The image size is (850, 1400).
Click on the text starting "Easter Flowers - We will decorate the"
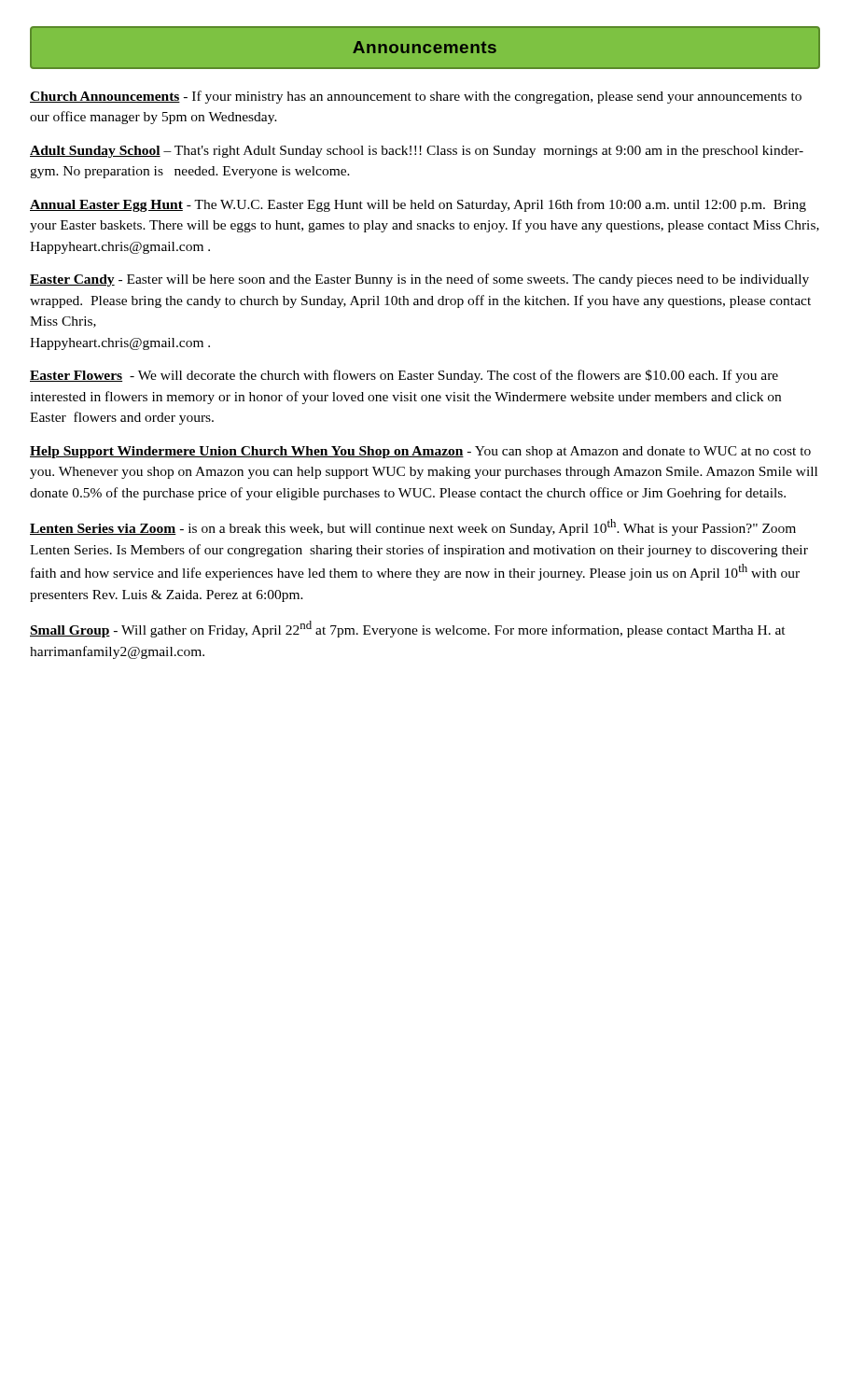pyautogui.click(x=406, y=396)
